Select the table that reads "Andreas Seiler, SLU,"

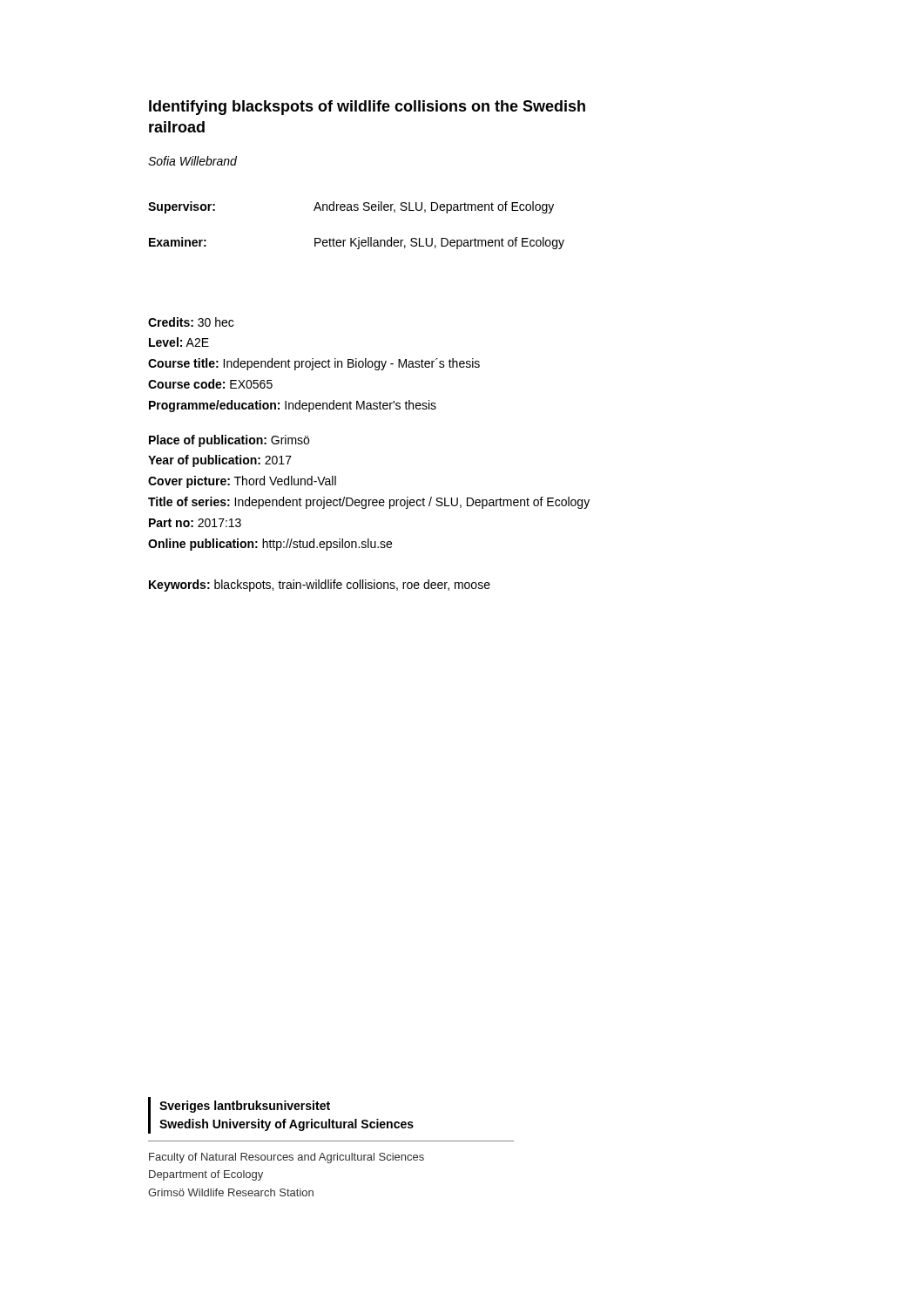(x=484, y=224)
